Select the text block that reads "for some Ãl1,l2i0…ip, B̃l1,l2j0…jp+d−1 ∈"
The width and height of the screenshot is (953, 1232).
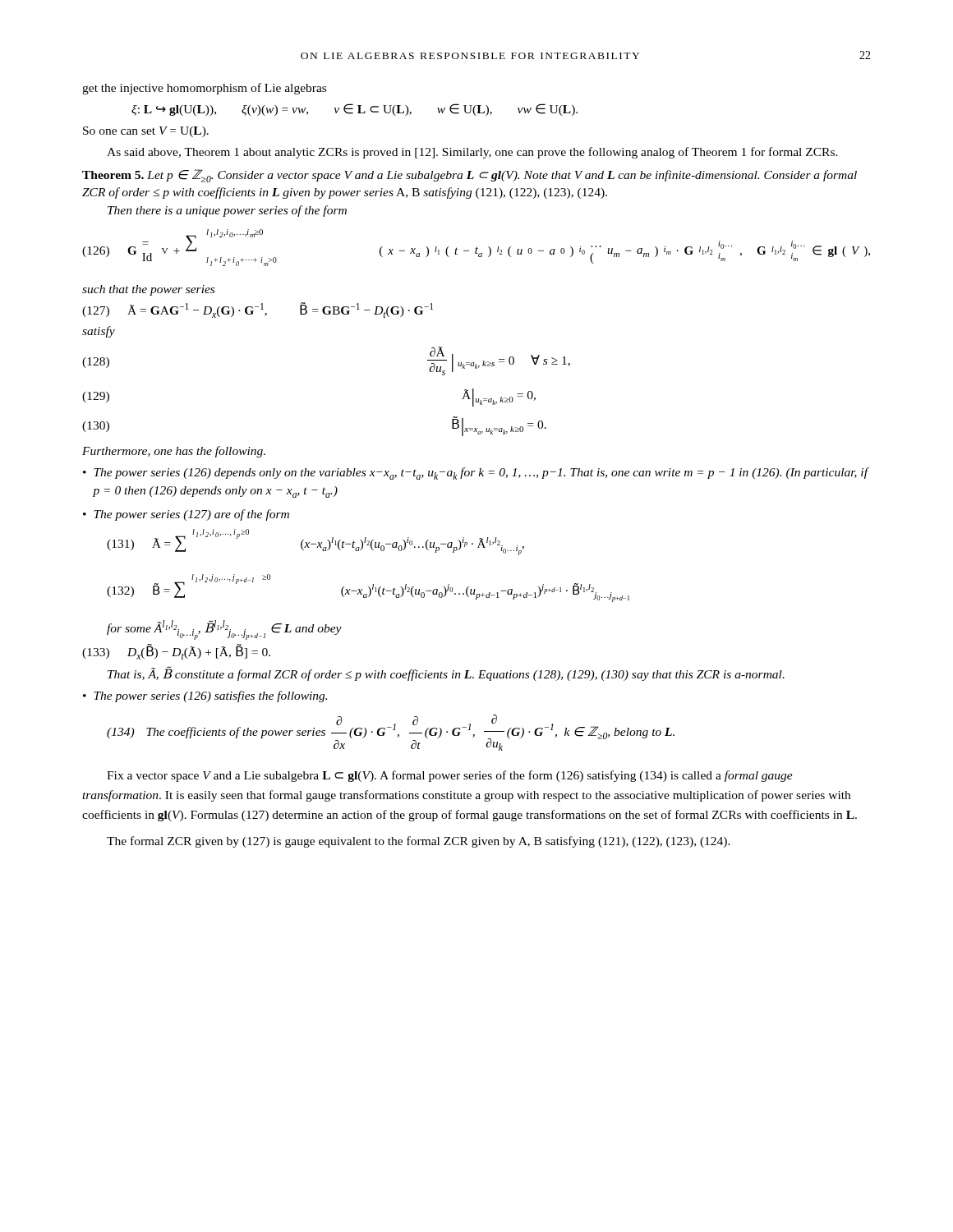[x=224, y=629]
